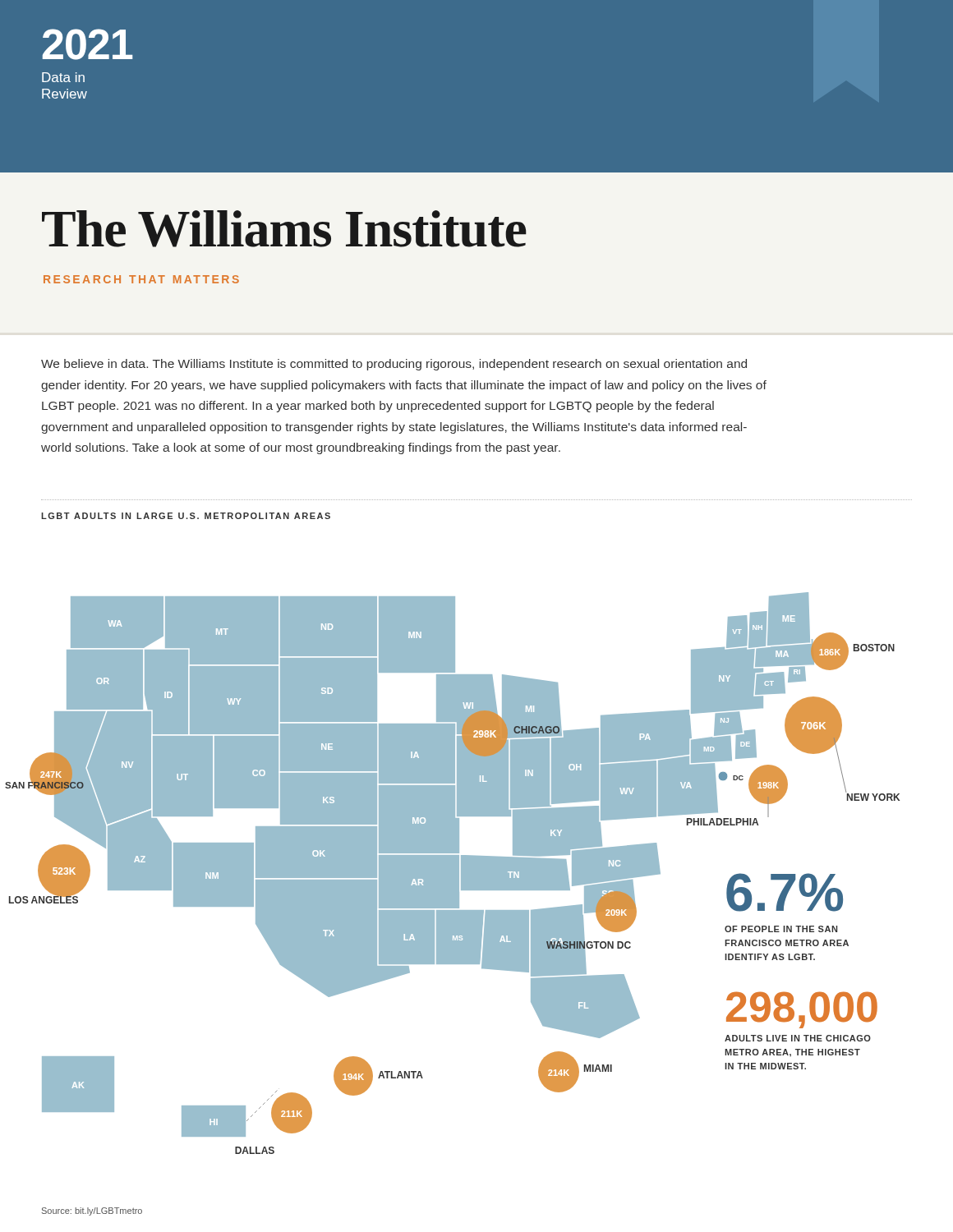Select the text block starting "RESEARCH THAT MATTERS"
The image size is (953, 1232).
point(142,279)
